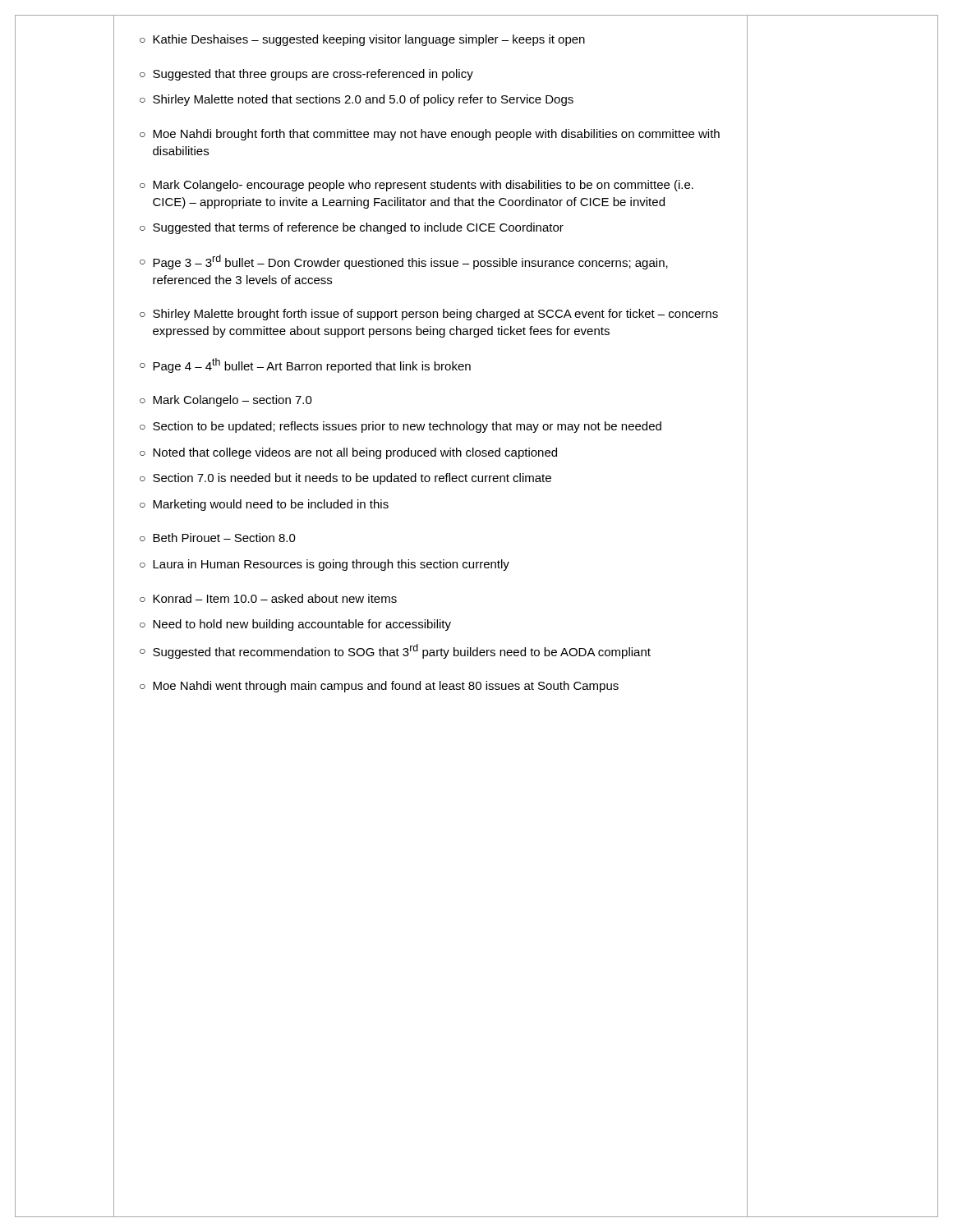
Task: Find the block starting "○Moe Nahdi brought"
Action: tap(435, 142)
